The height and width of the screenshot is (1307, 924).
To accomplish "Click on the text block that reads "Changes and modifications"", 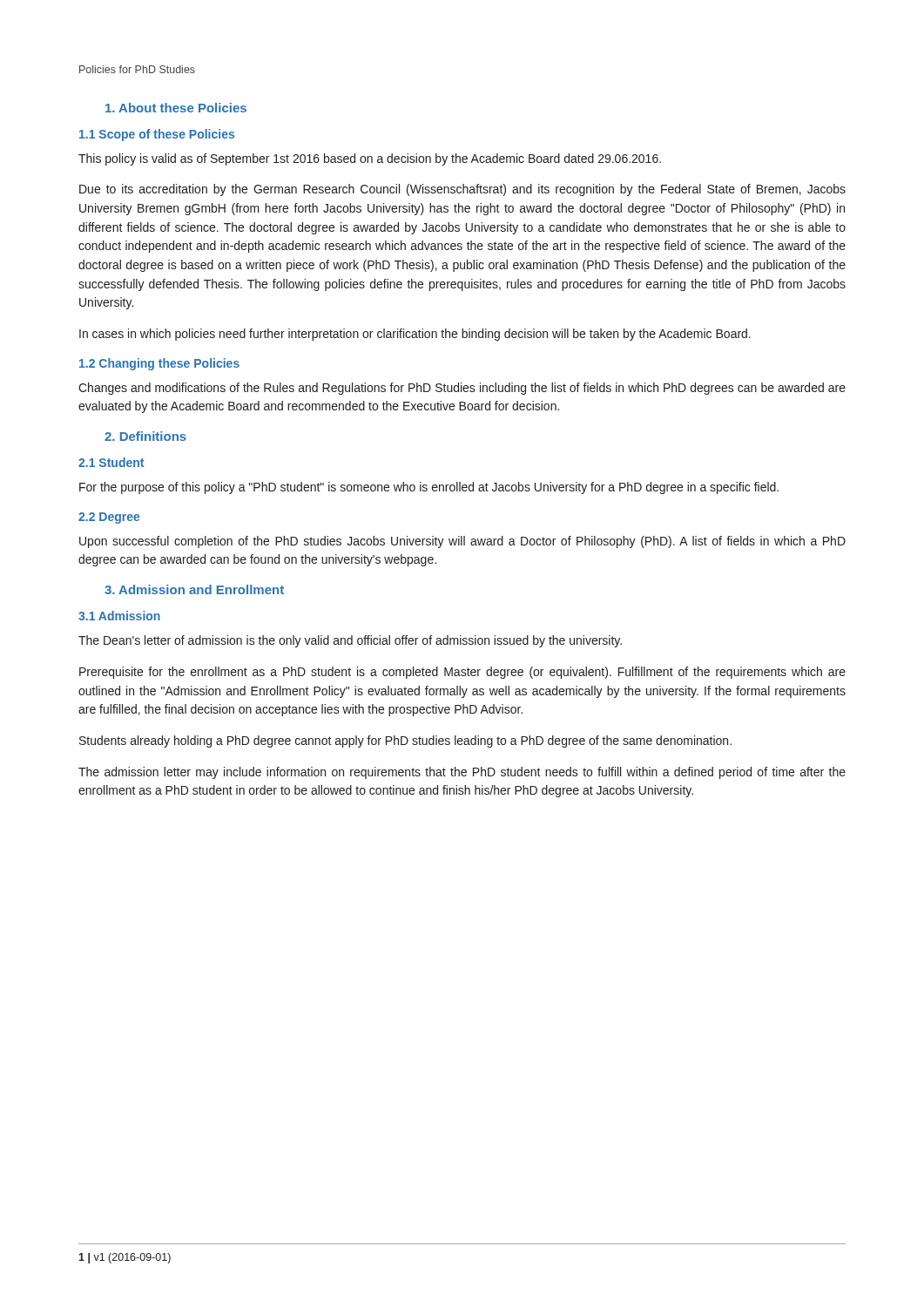I will [x=462, y=398].
